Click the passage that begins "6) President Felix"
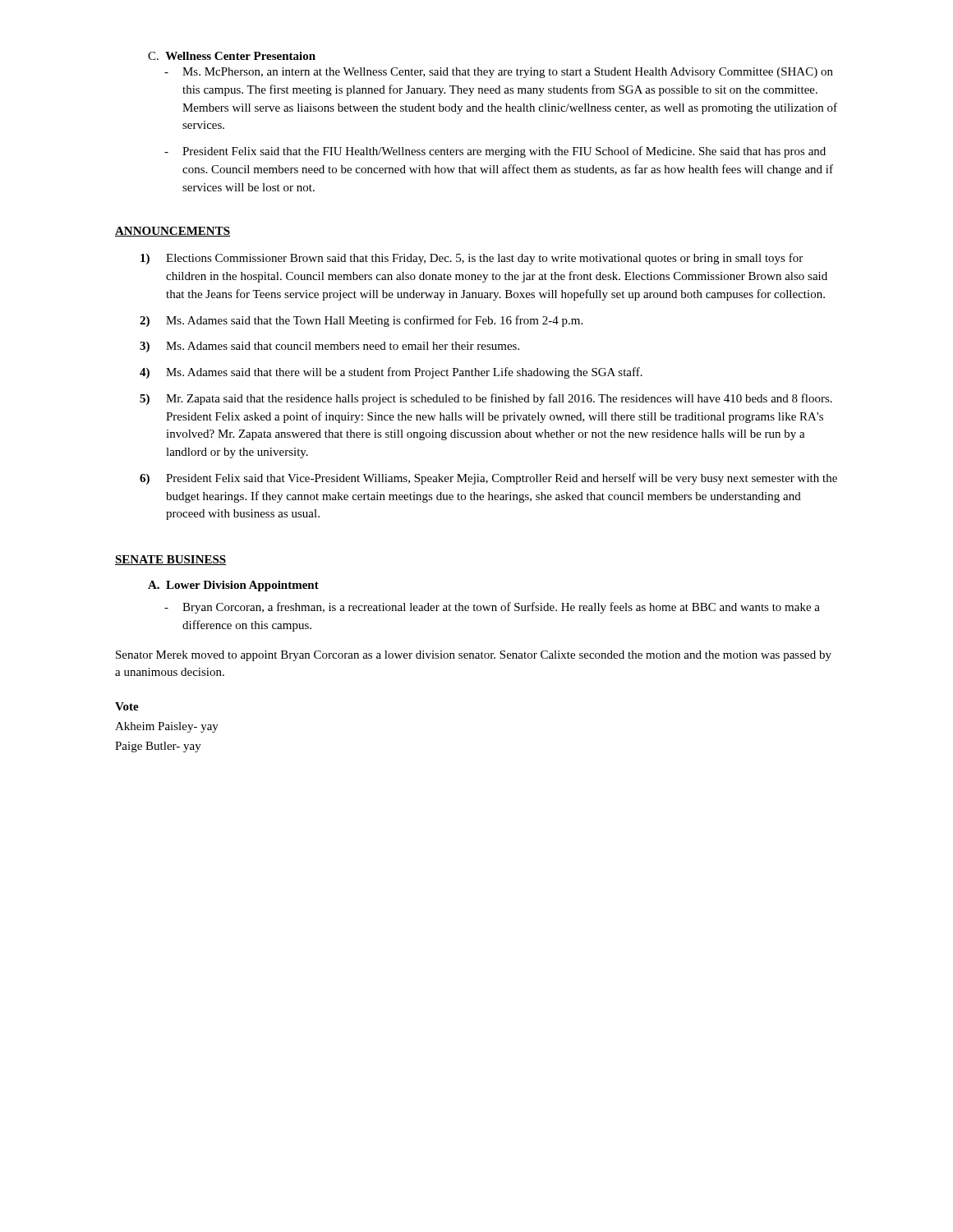 (x=489, y=496)
